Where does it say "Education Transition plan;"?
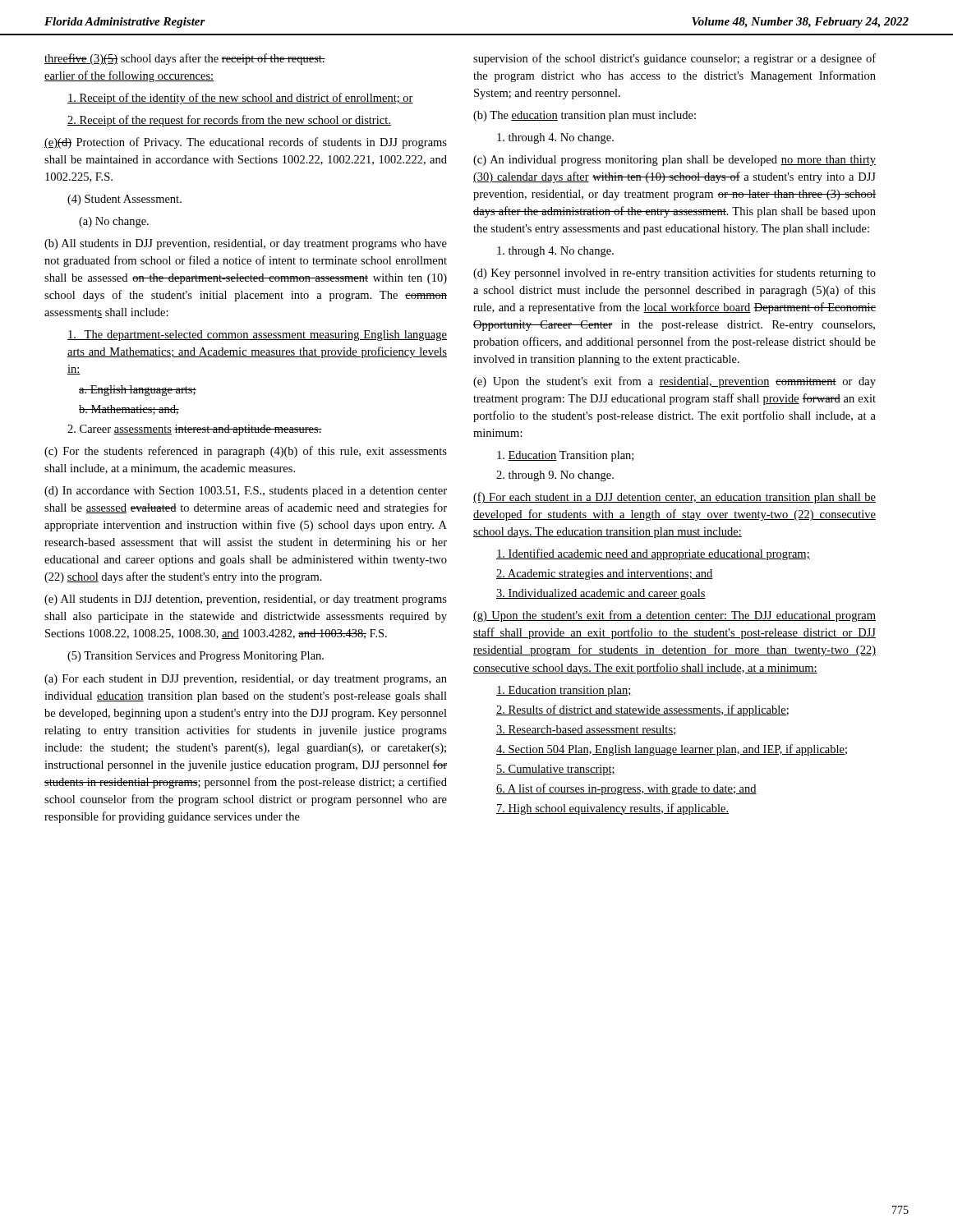 (x=565, y=455)
